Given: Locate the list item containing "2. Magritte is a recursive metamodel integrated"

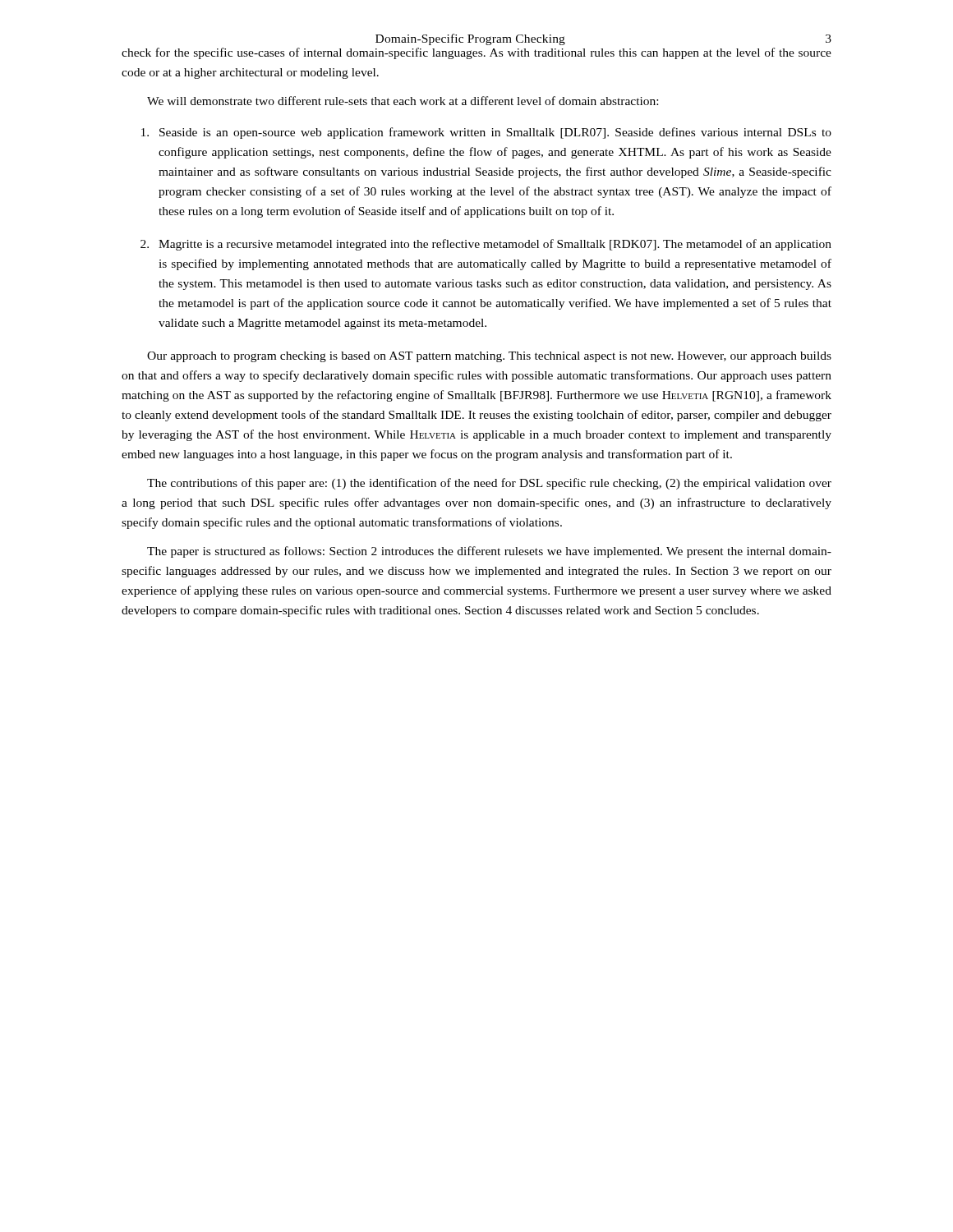Looking at the screenshot, I should tap(476, 283).
